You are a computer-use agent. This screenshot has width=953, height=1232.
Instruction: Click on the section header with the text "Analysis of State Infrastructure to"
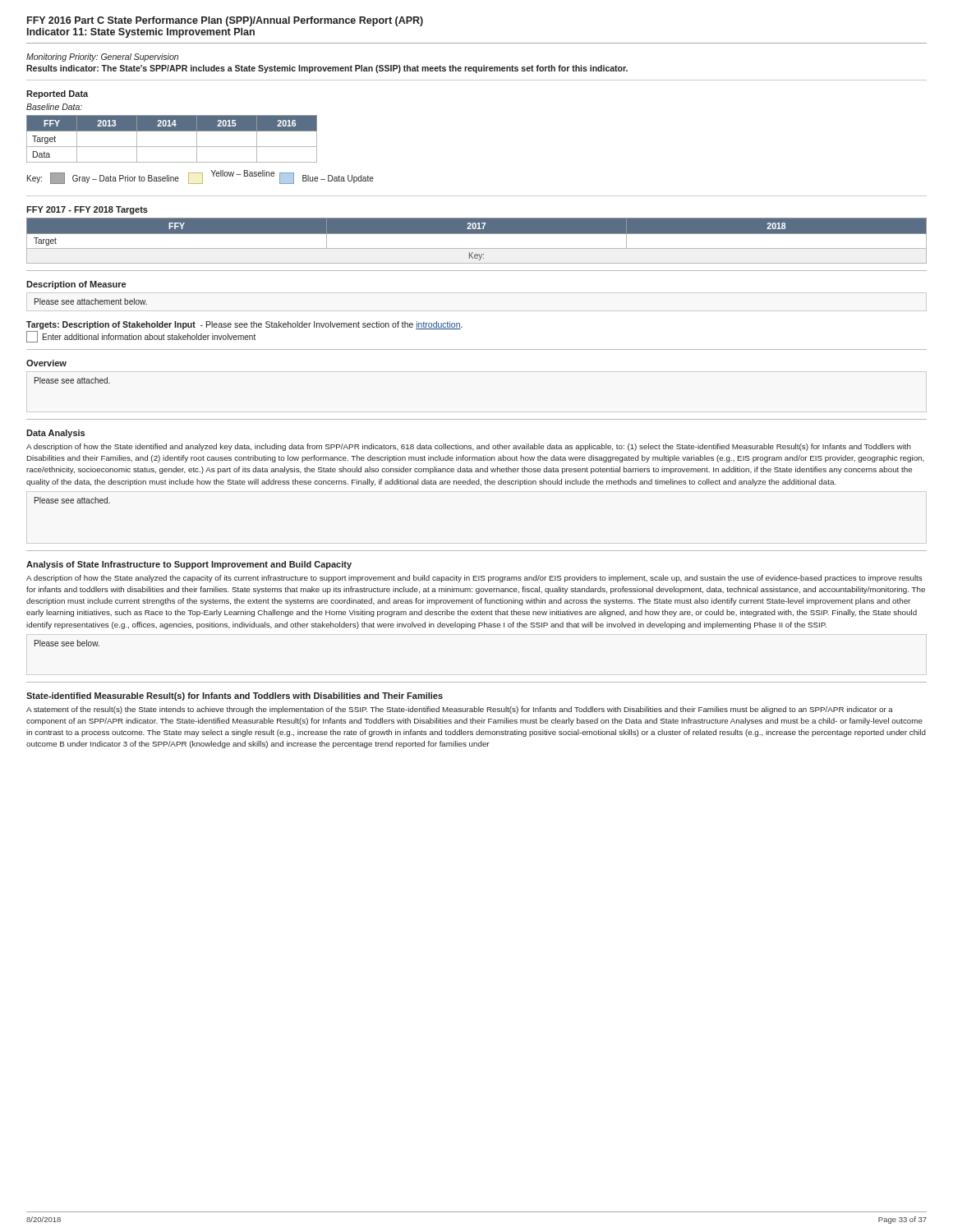pos(189,564)
